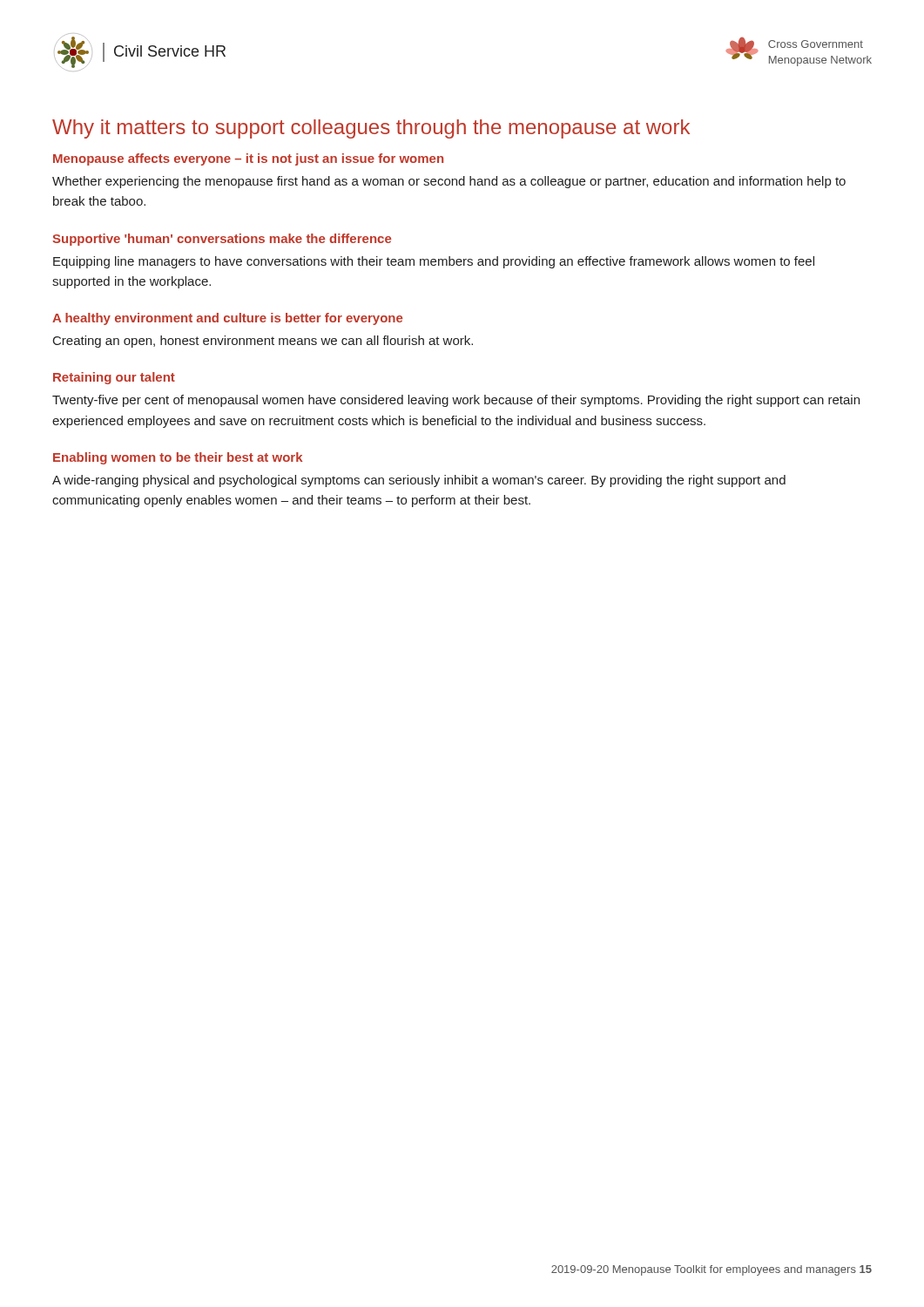
Task: Find the text starting "Retaining our talent"
Action: click(114, 378)
